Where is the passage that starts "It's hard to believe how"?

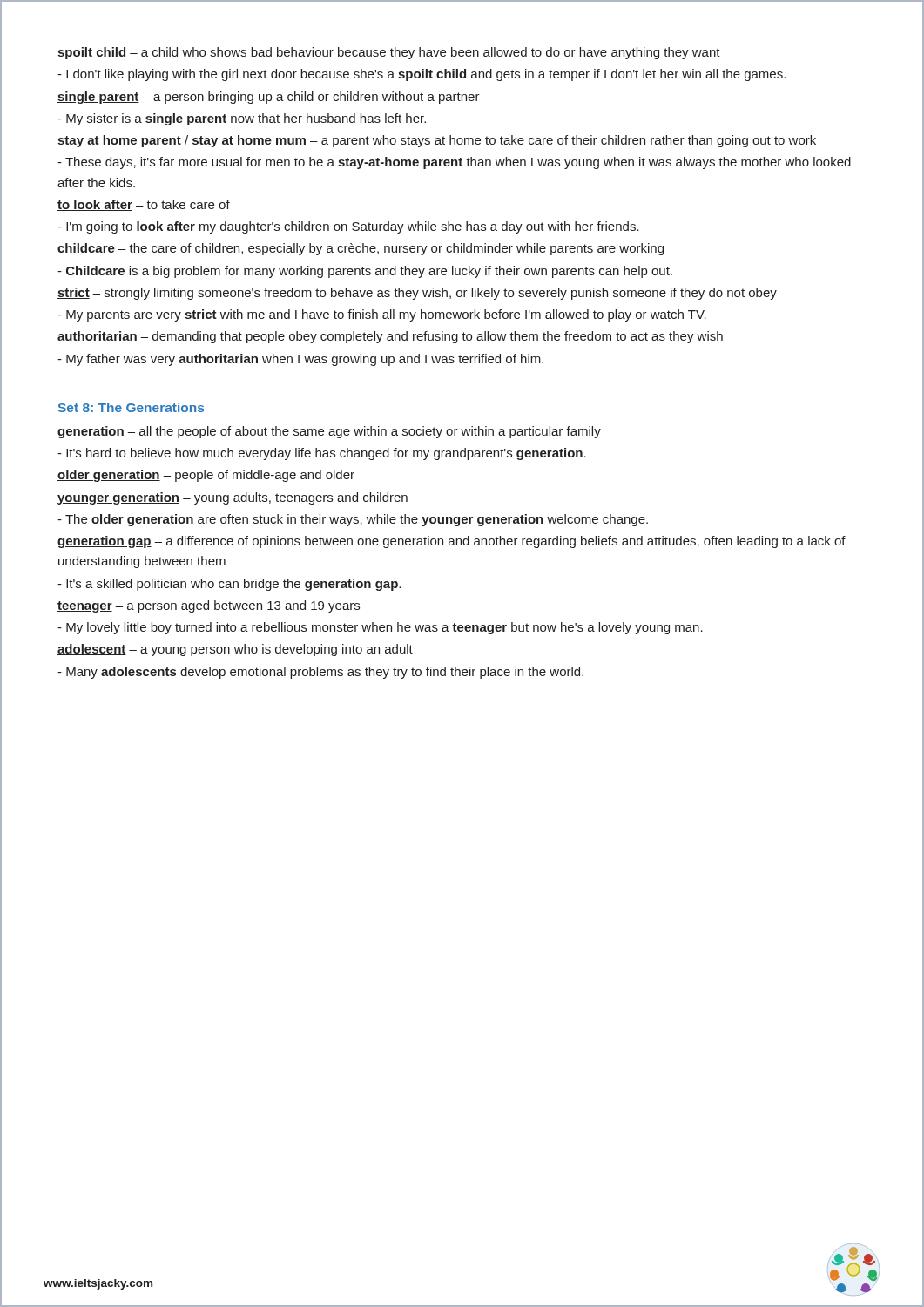(322, 453)
